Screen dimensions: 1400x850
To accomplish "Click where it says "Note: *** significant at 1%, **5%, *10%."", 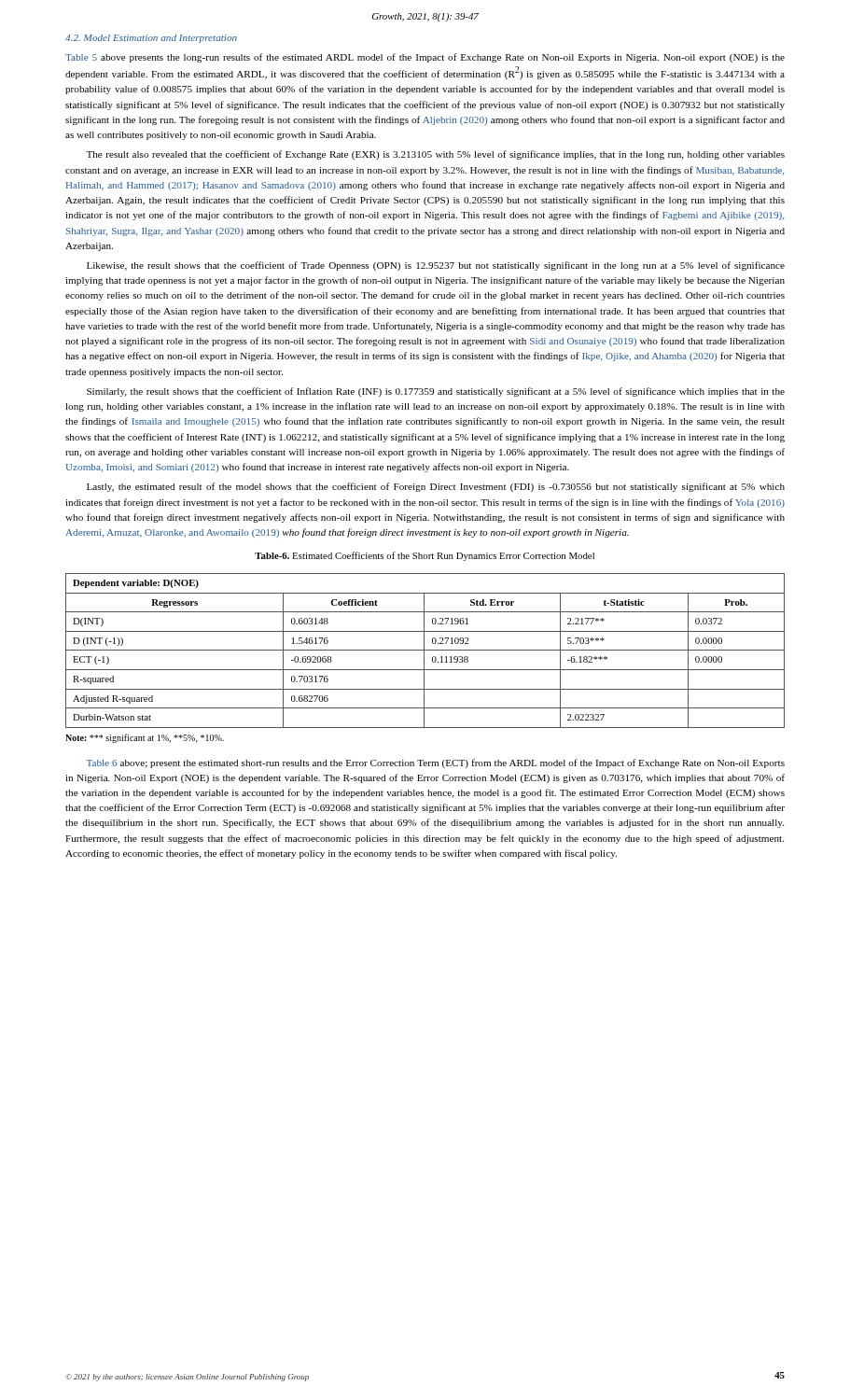I will [x=145, y=738].
